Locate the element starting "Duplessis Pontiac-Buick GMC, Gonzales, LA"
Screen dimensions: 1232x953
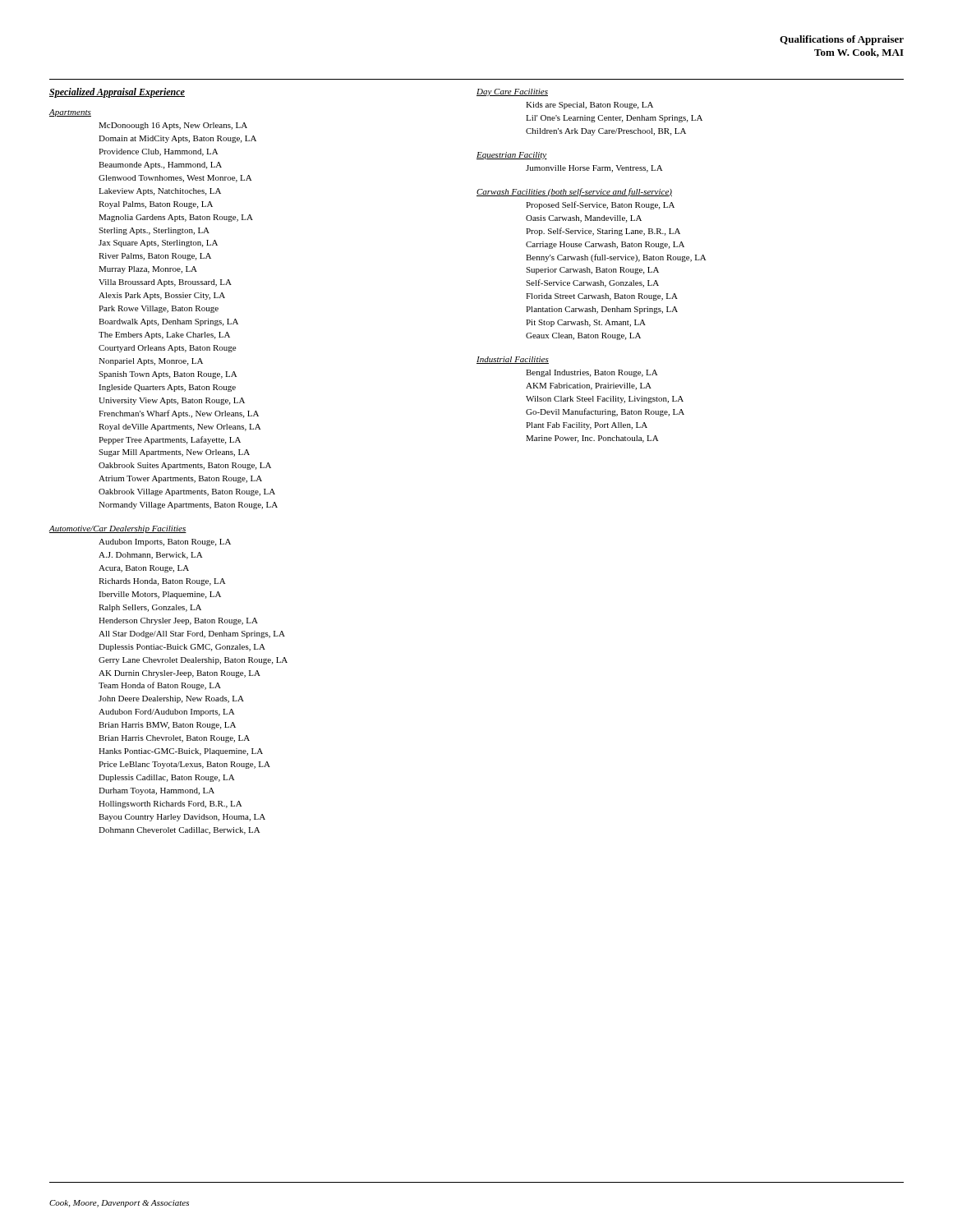tap(182, 646)
